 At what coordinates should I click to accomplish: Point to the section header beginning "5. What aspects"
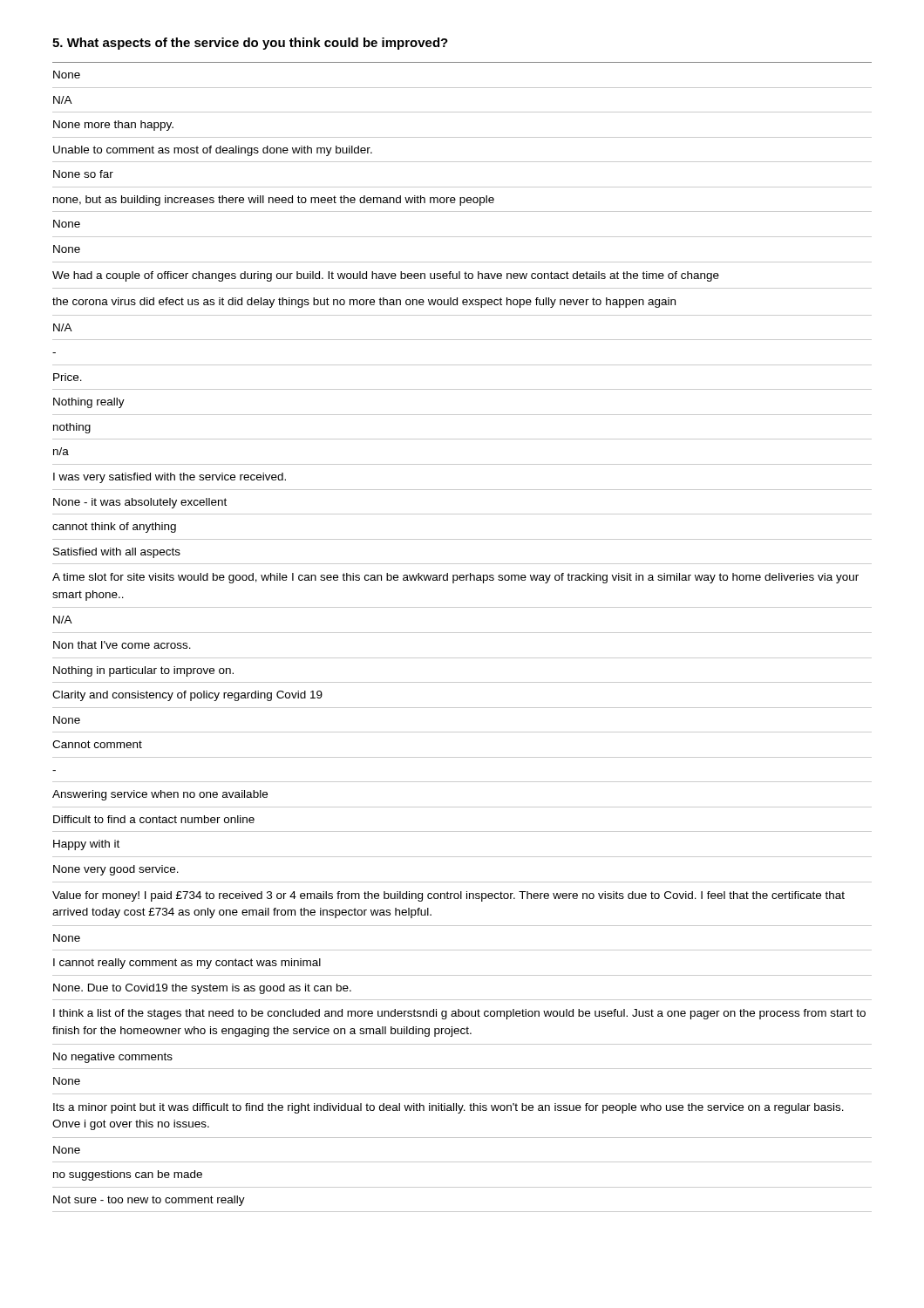[250, 42]
